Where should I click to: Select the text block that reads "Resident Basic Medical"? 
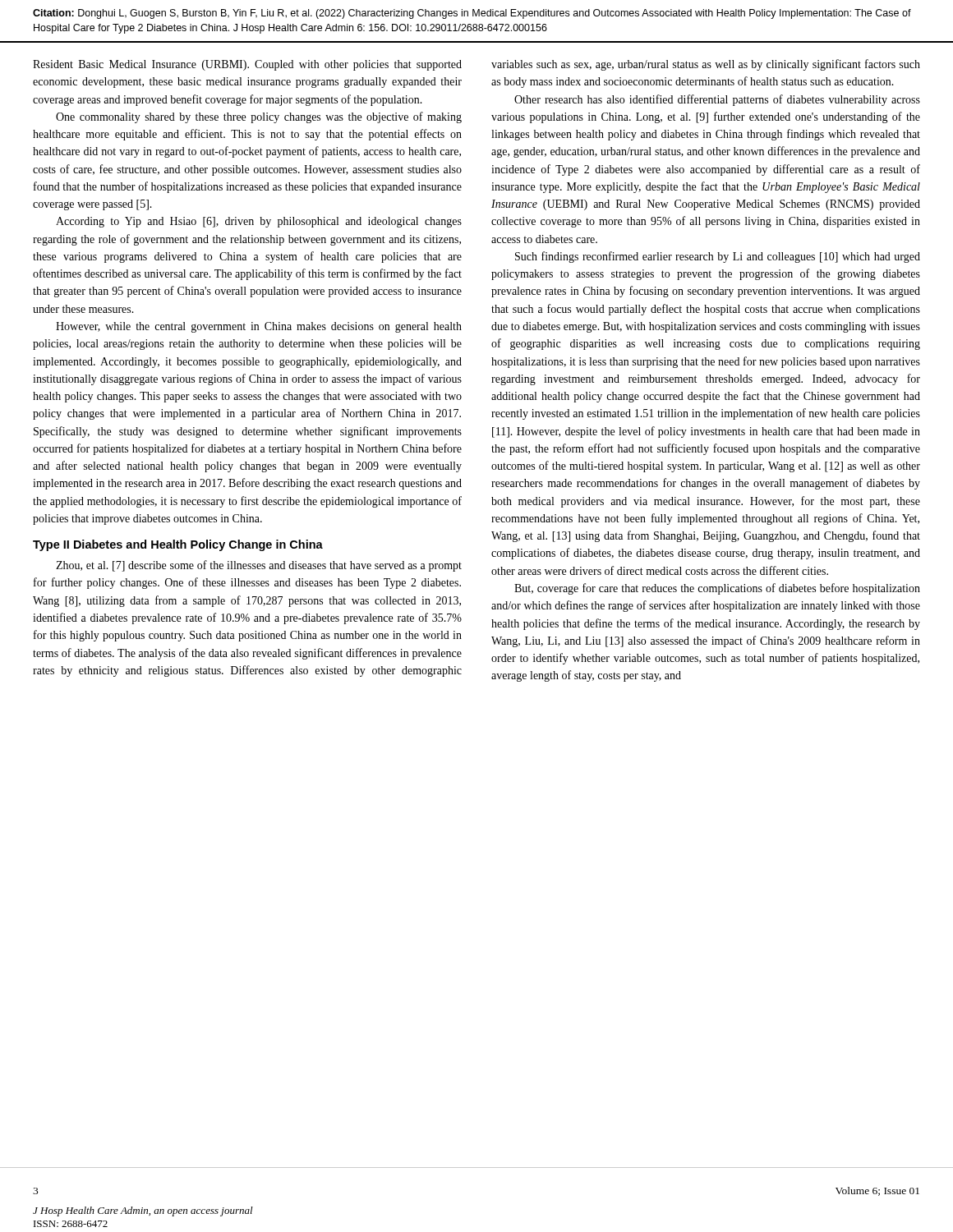[x=247, y=82]
